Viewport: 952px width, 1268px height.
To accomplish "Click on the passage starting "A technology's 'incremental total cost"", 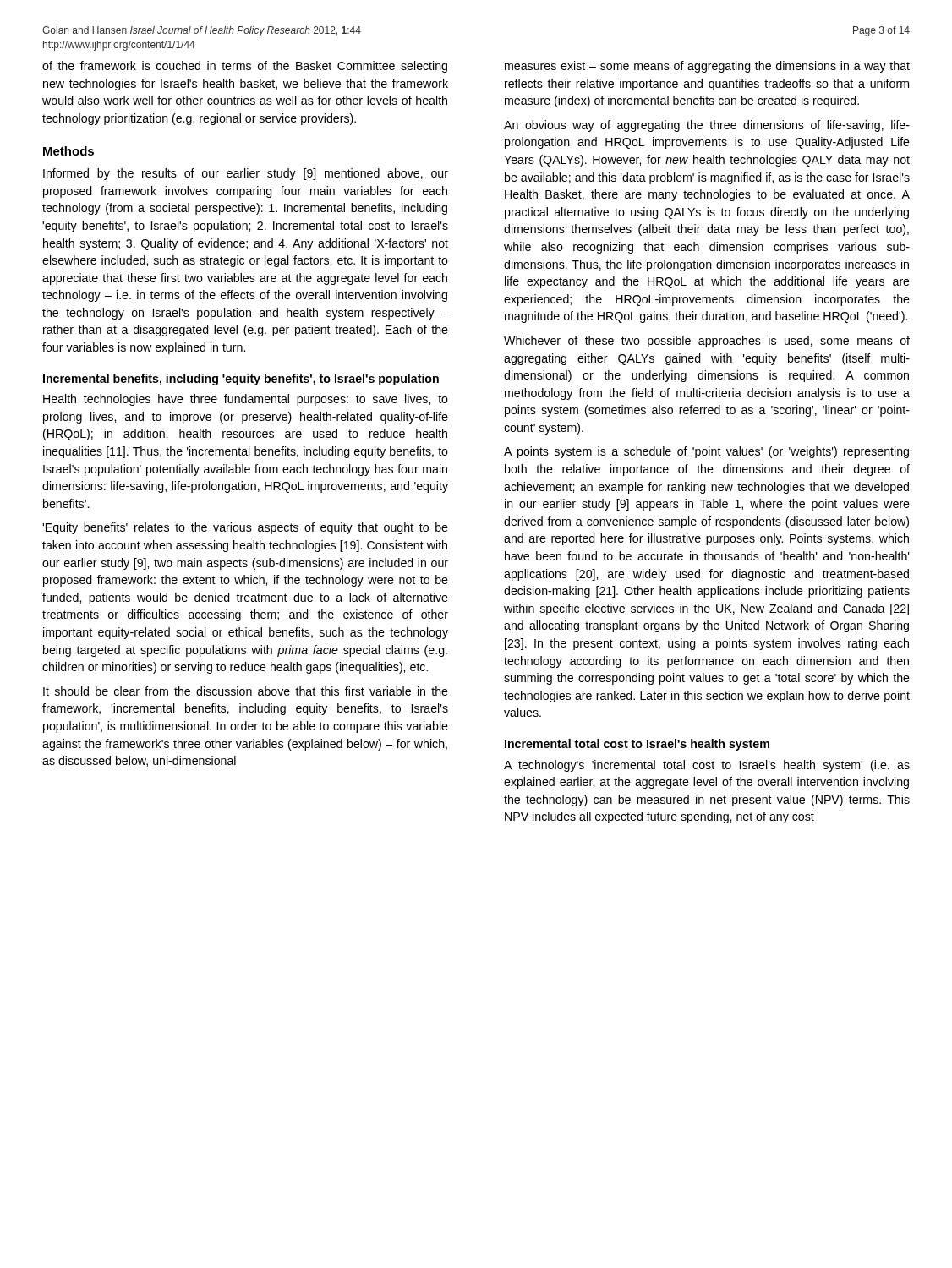I will coord(707,791).
